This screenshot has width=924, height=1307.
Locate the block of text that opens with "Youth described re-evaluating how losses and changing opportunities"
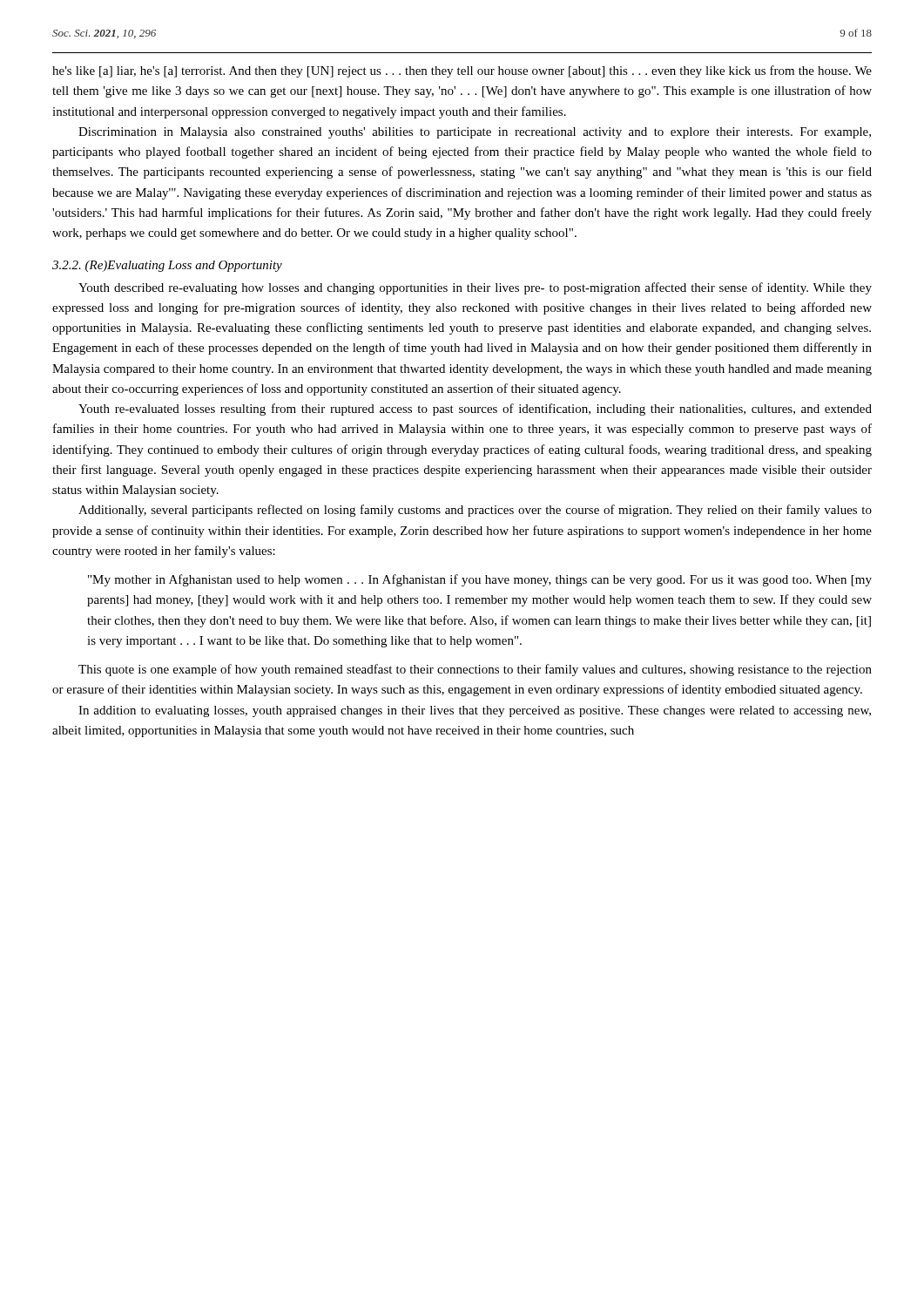tap(462, 338)
